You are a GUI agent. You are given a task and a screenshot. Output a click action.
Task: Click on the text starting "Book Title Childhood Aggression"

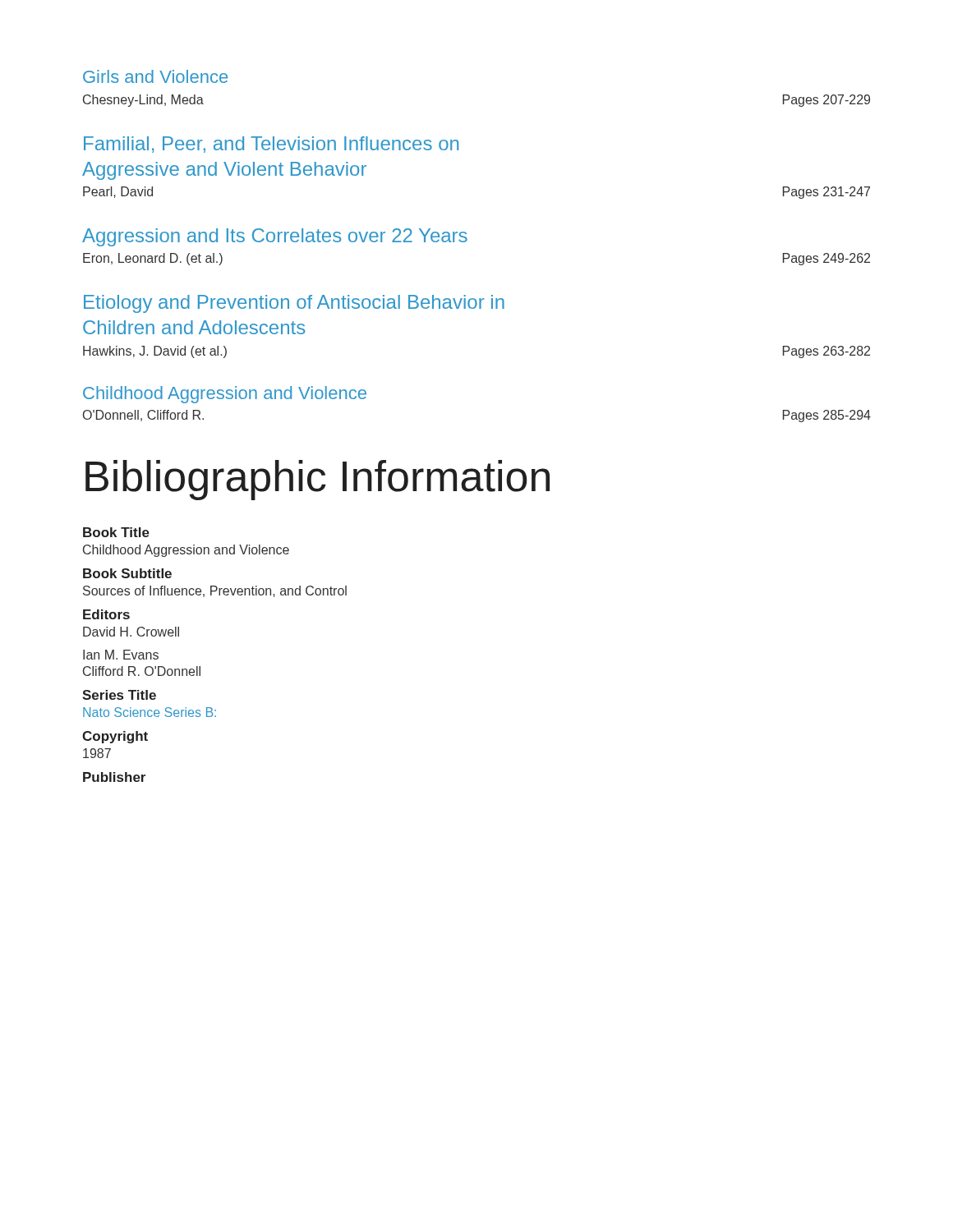116,532
